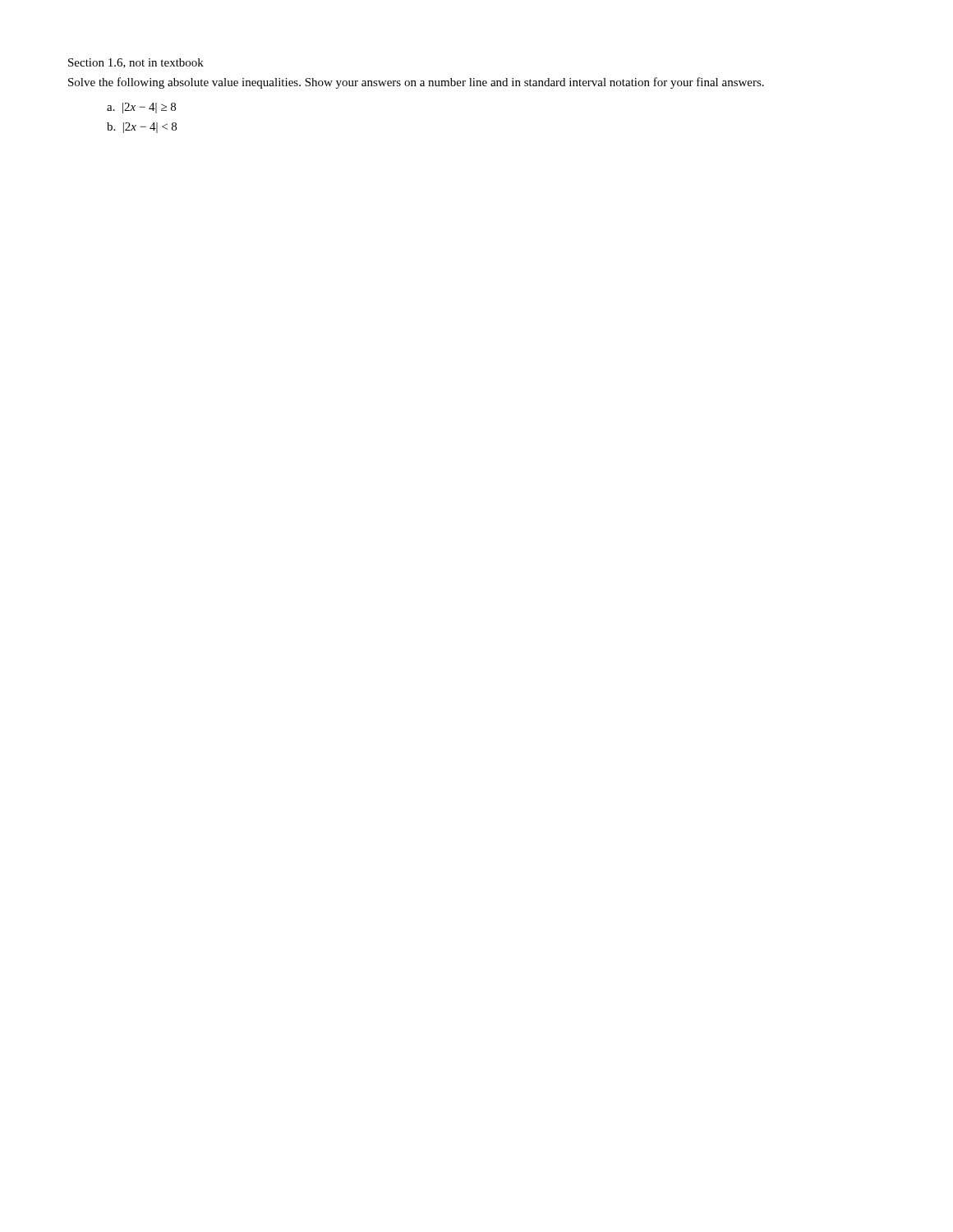This screenshot has height=1232, width=953.
Task: Click the passage that begins "Solve the following absolute value"
Action: [416, 82]
